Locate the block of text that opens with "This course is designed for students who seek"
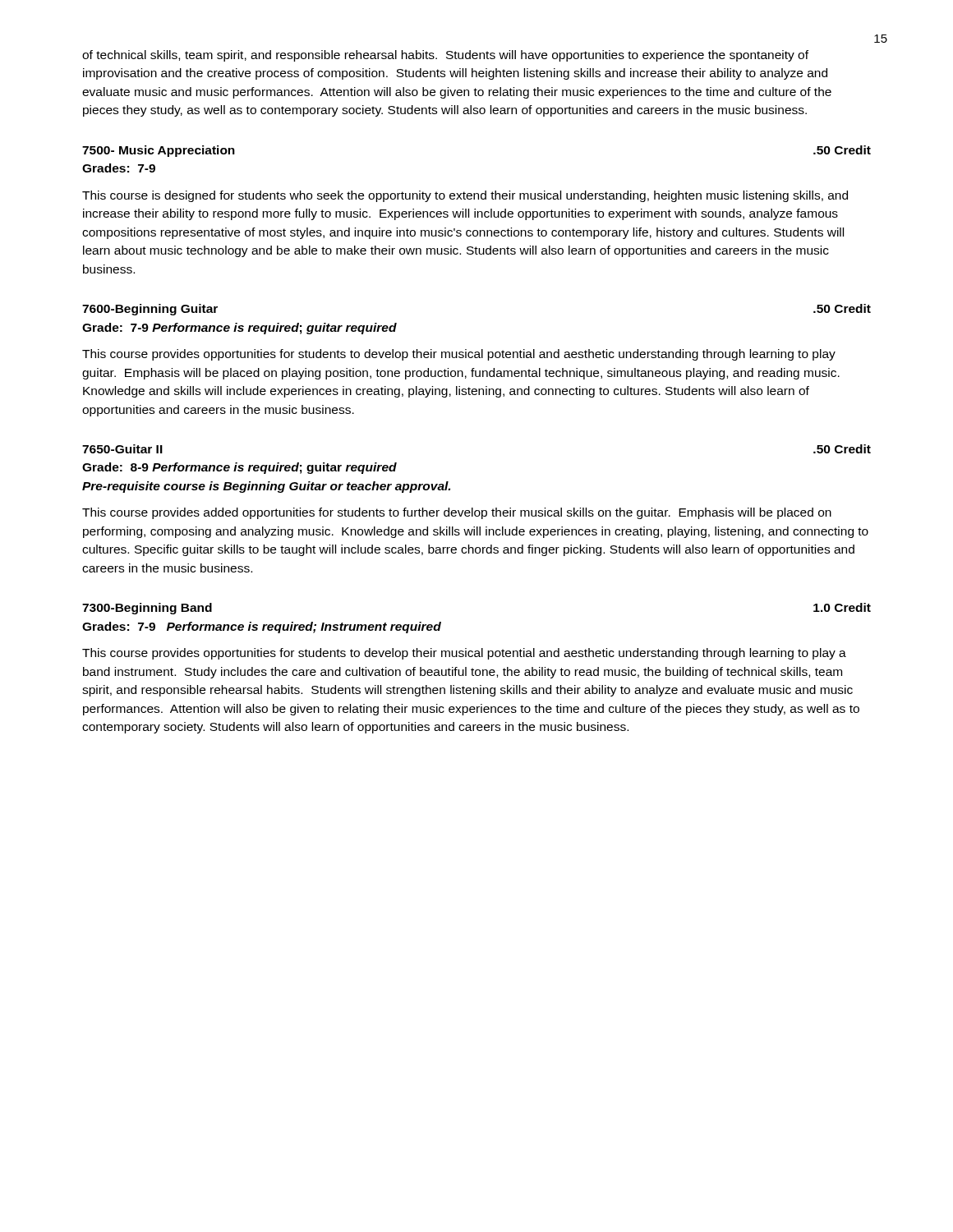This screenshot has width=953, height=1232. tap(476, 232)
